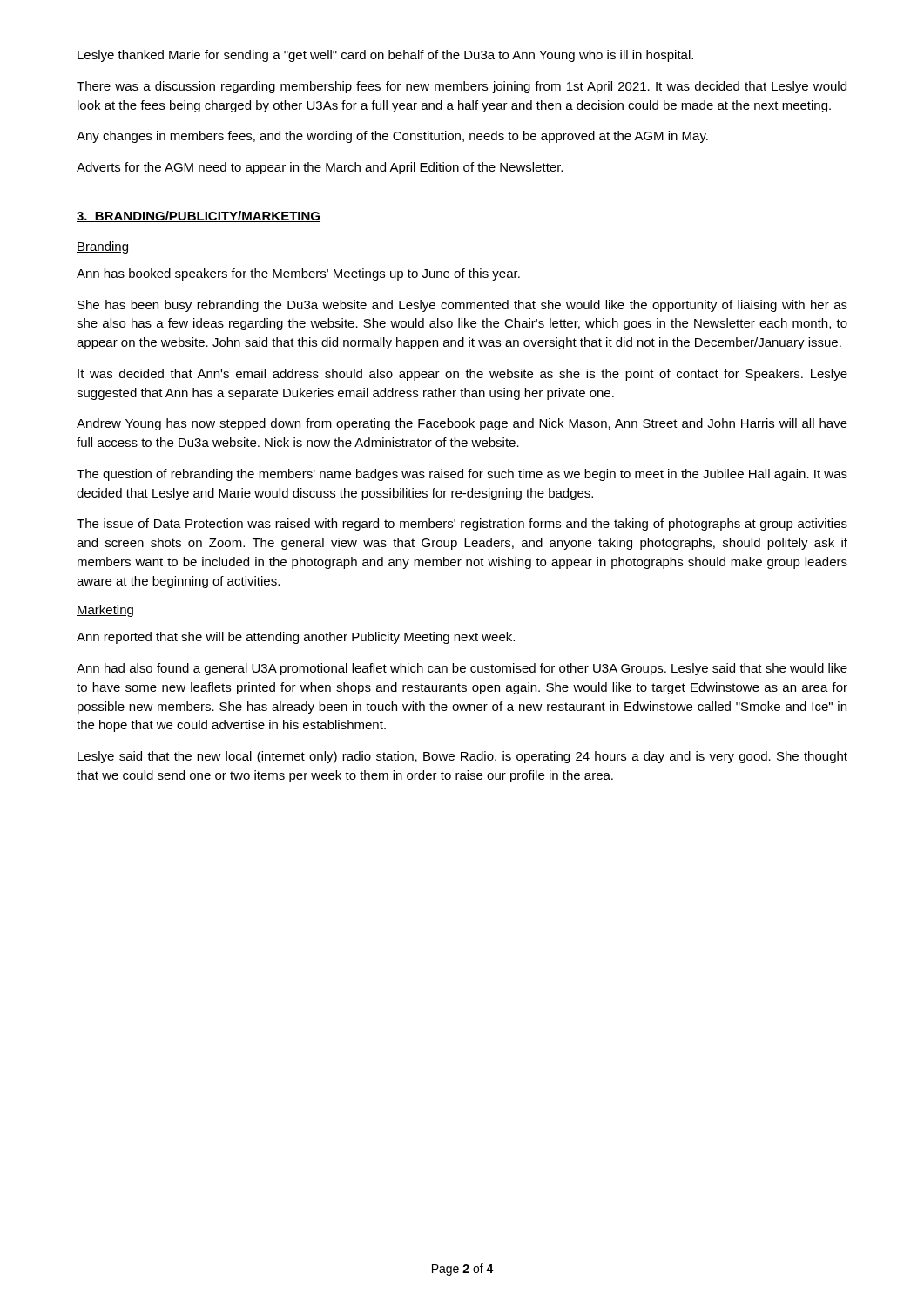Select the block starting "Ann reported that she"
This screenshot has height=1307, width=924.
pyautogui.click(x=296, y=637)
